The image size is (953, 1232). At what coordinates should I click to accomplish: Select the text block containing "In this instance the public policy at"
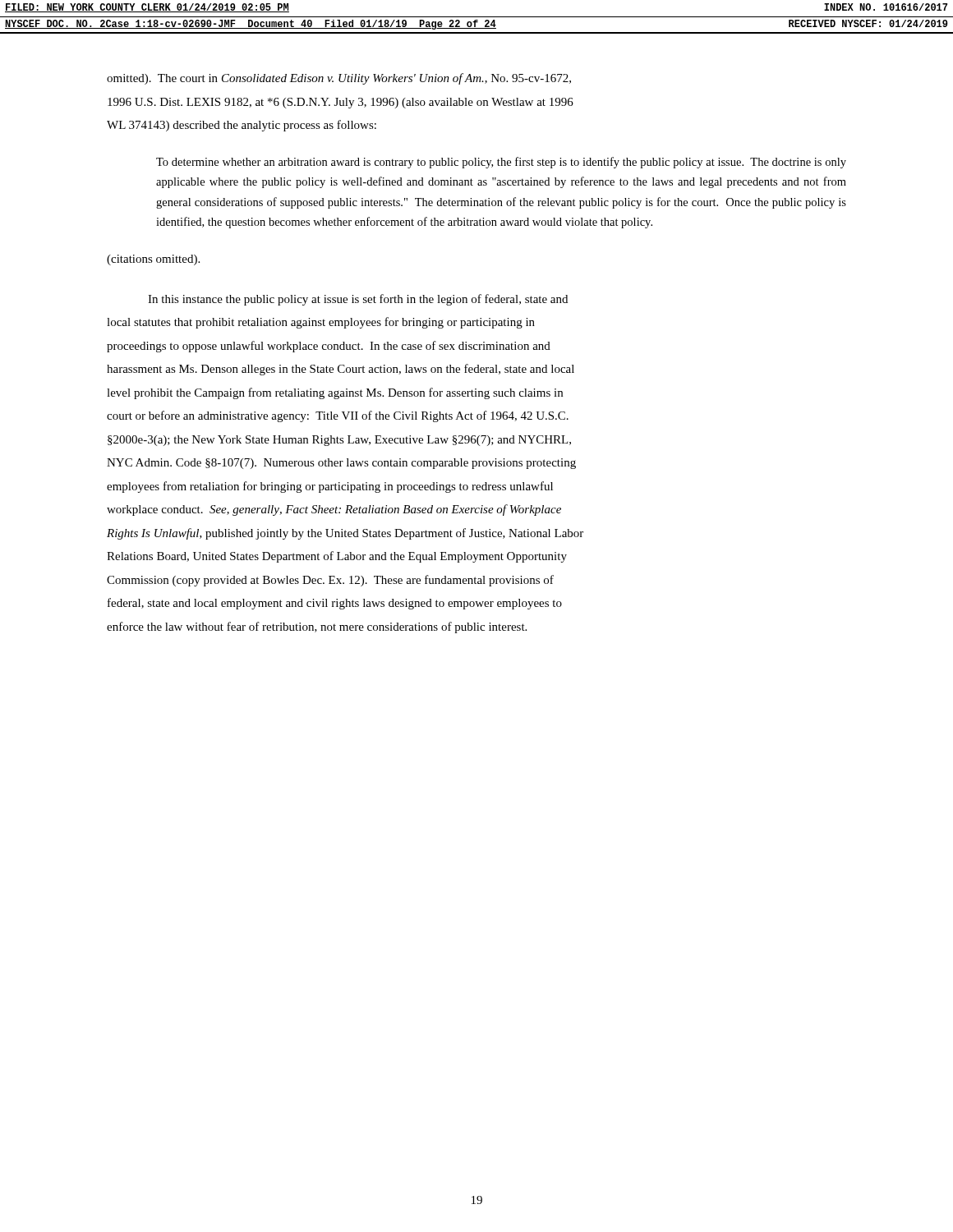tap(476, 463)
